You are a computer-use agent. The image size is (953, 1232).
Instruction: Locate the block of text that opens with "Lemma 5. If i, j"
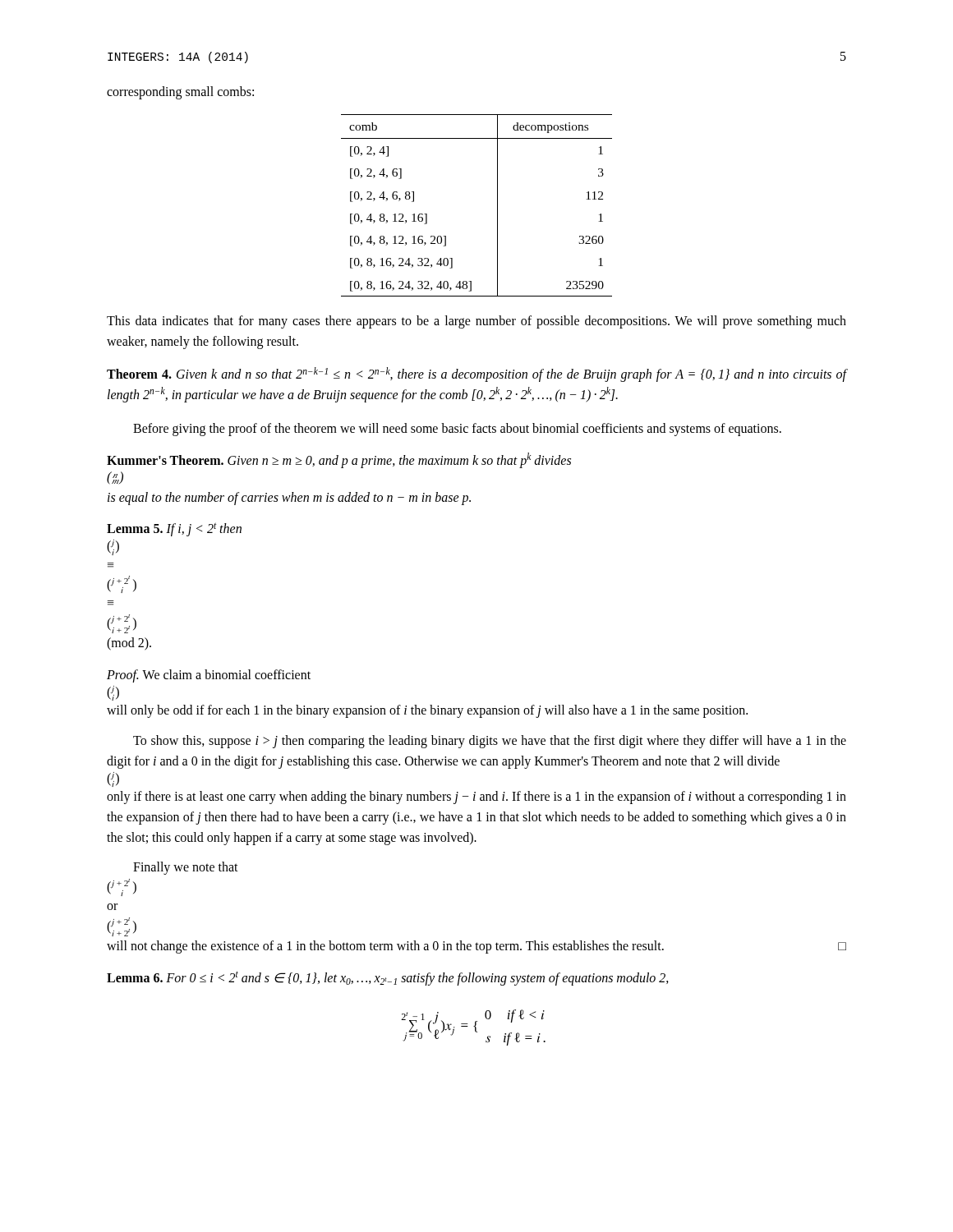(174, 529)
